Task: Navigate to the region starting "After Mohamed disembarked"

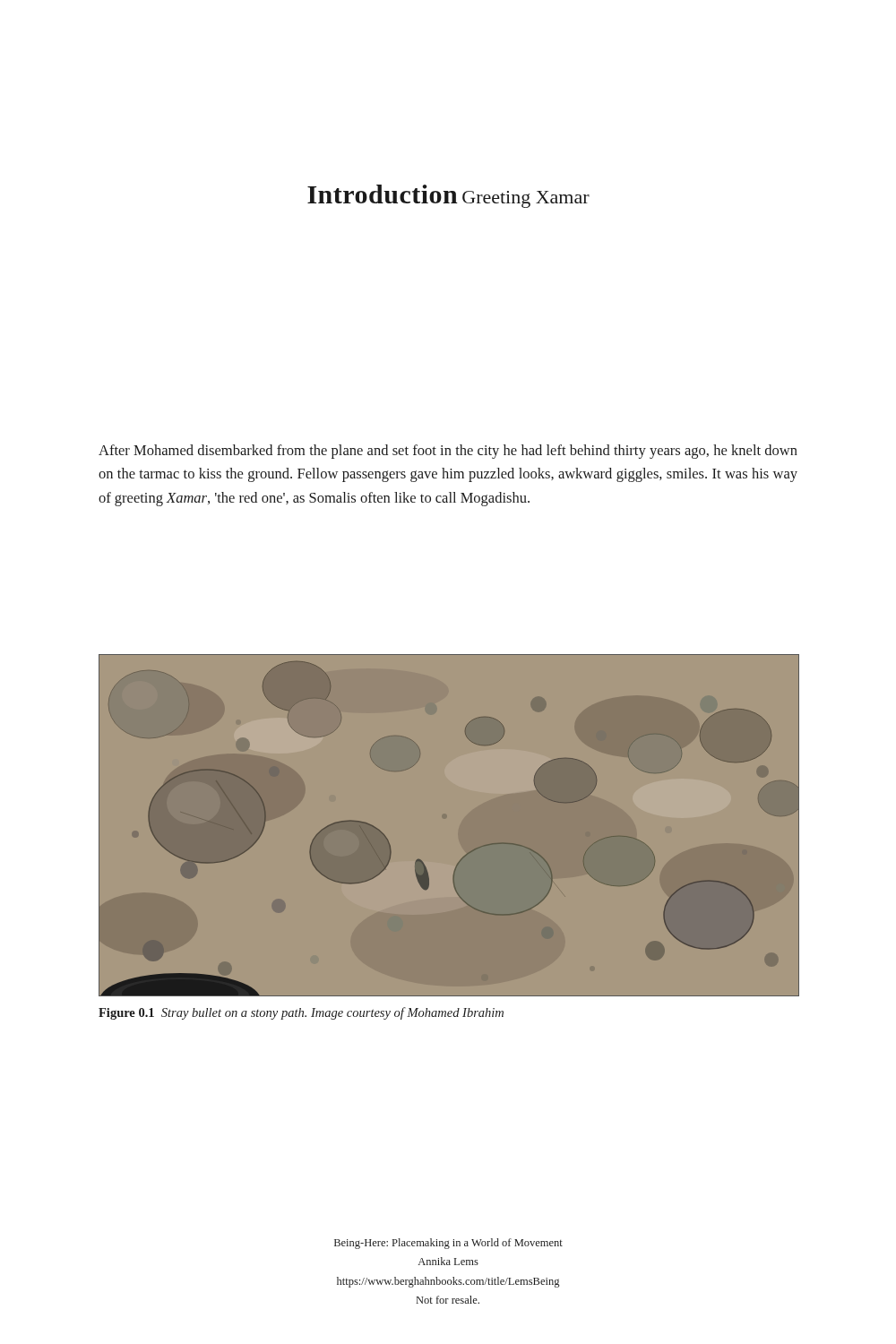Action: pos(448,474)
